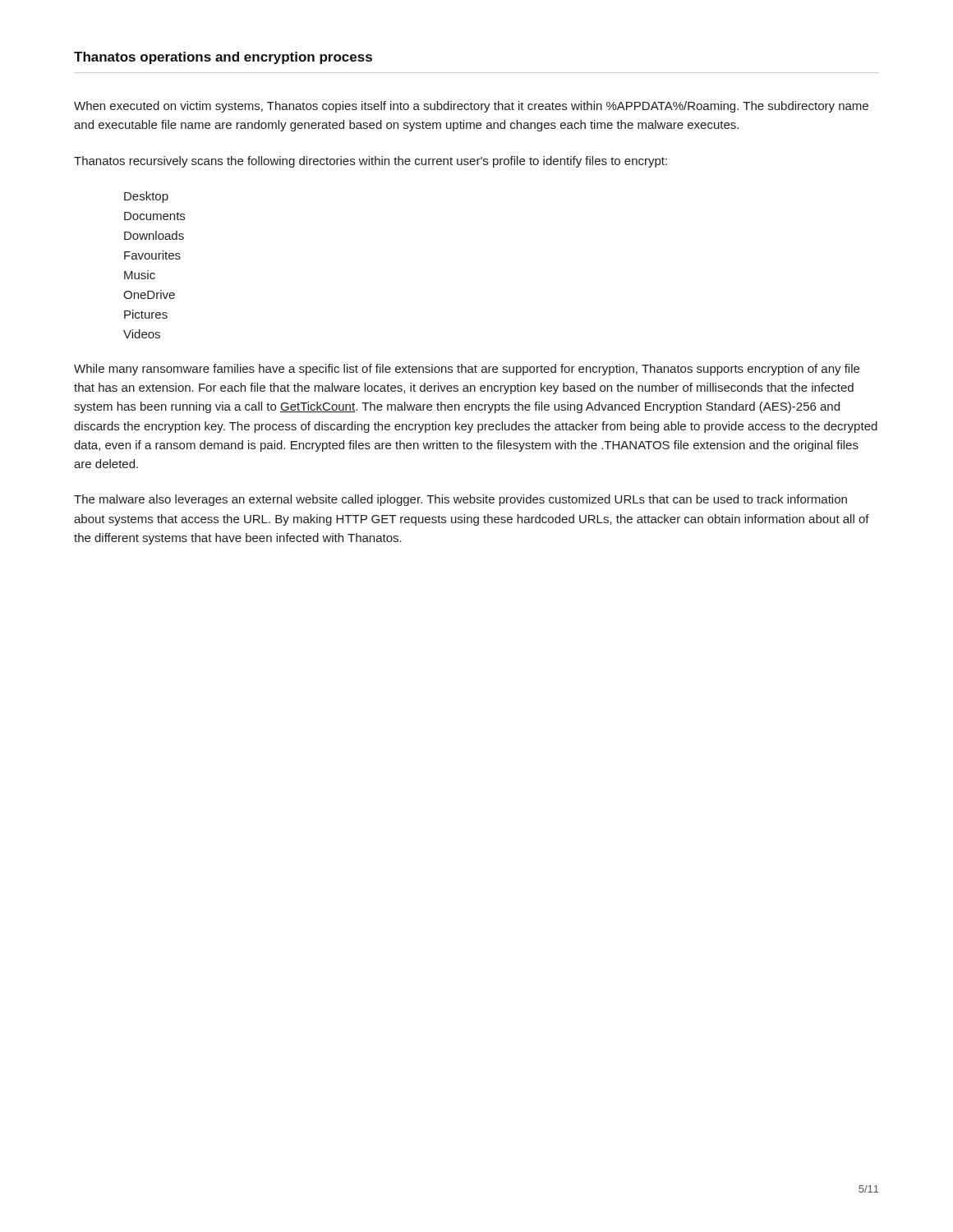Select the element starting "Thanatos recursively scans the following directories within the"
The height and width of the screenshot is (1232, 953).
point(371,160)
